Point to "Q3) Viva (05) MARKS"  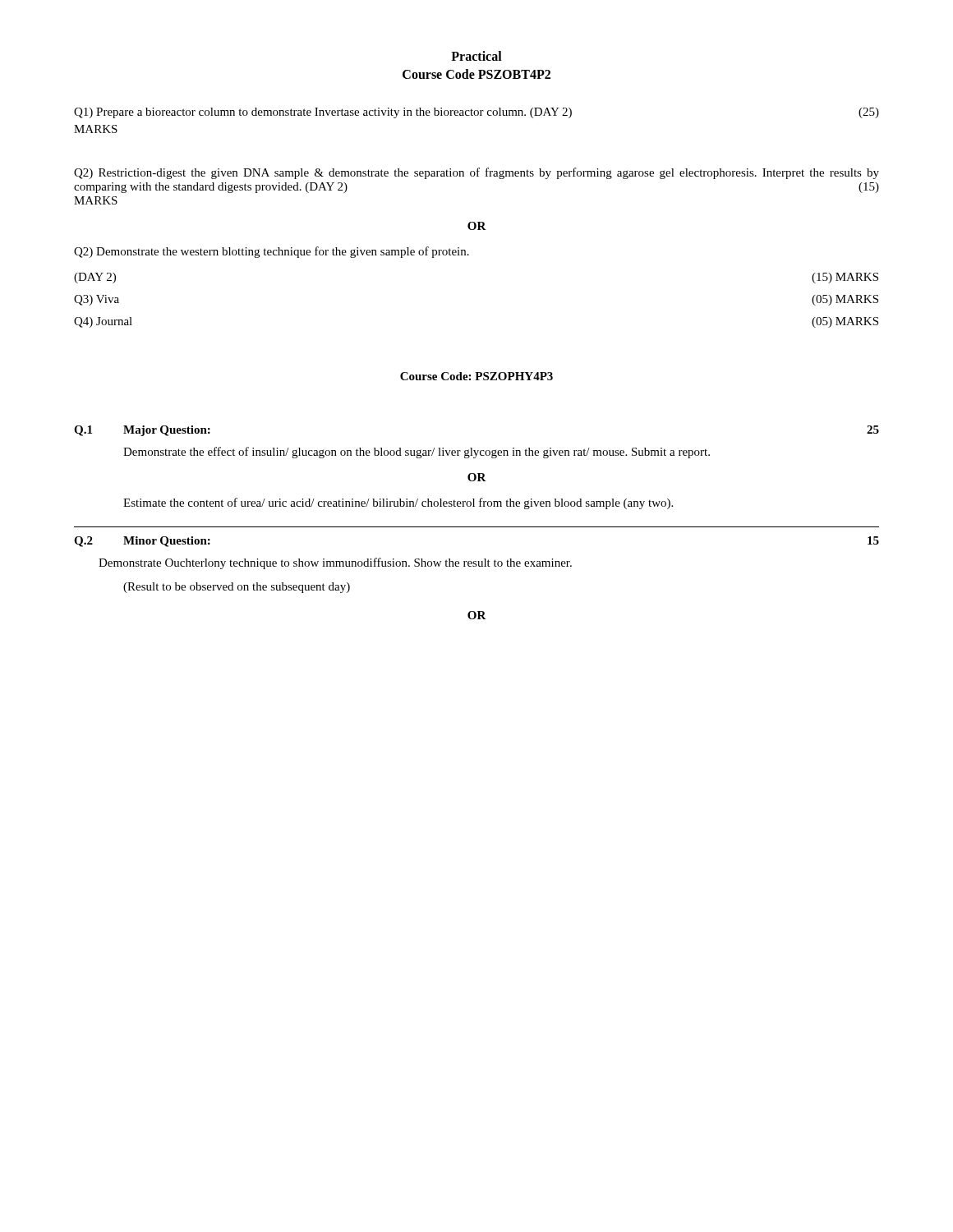coord(92,300)
